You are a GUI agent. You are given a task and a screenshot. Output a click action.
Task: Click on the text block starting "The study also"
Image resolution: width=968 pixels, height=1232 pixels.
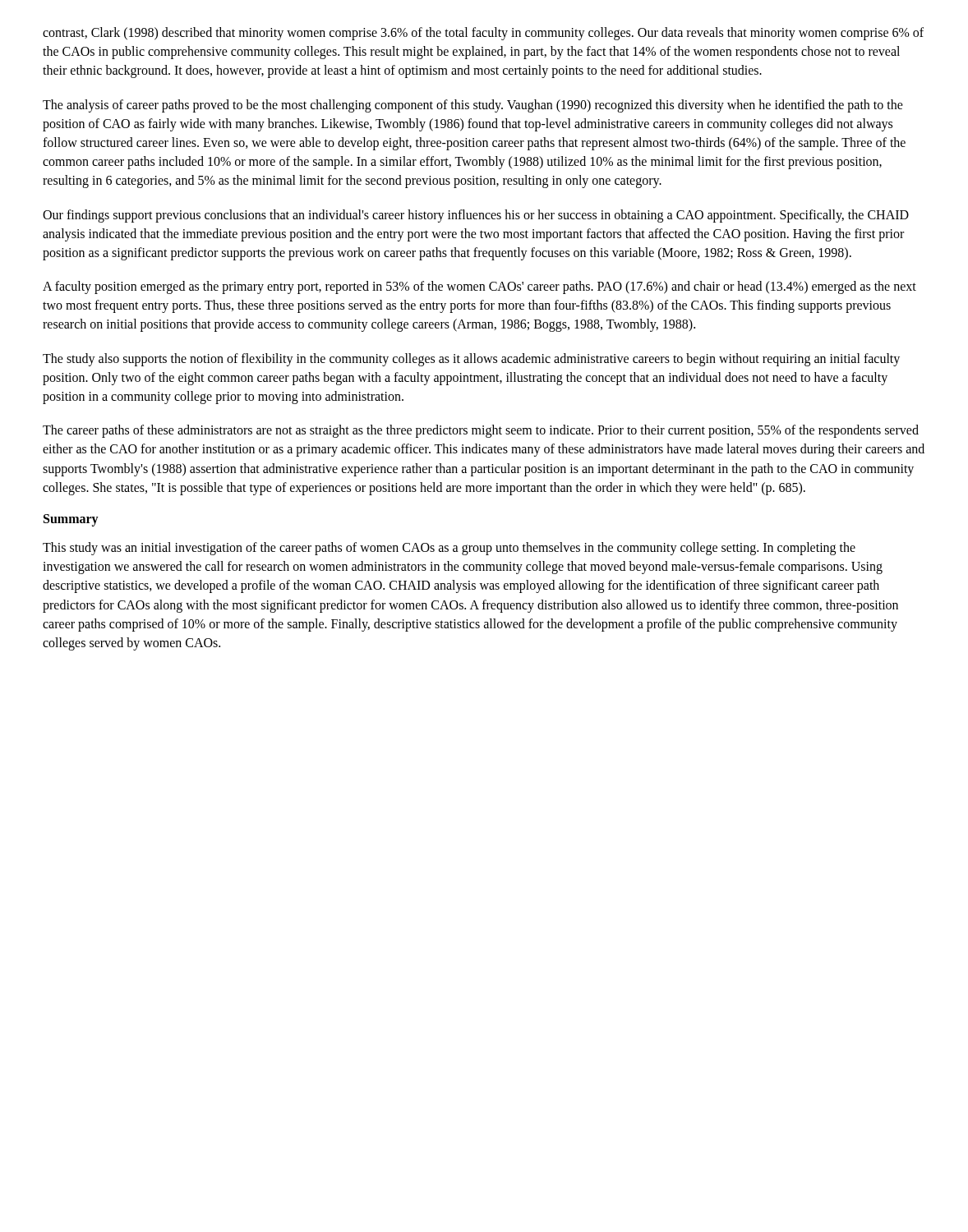click(x=471, y=377)
